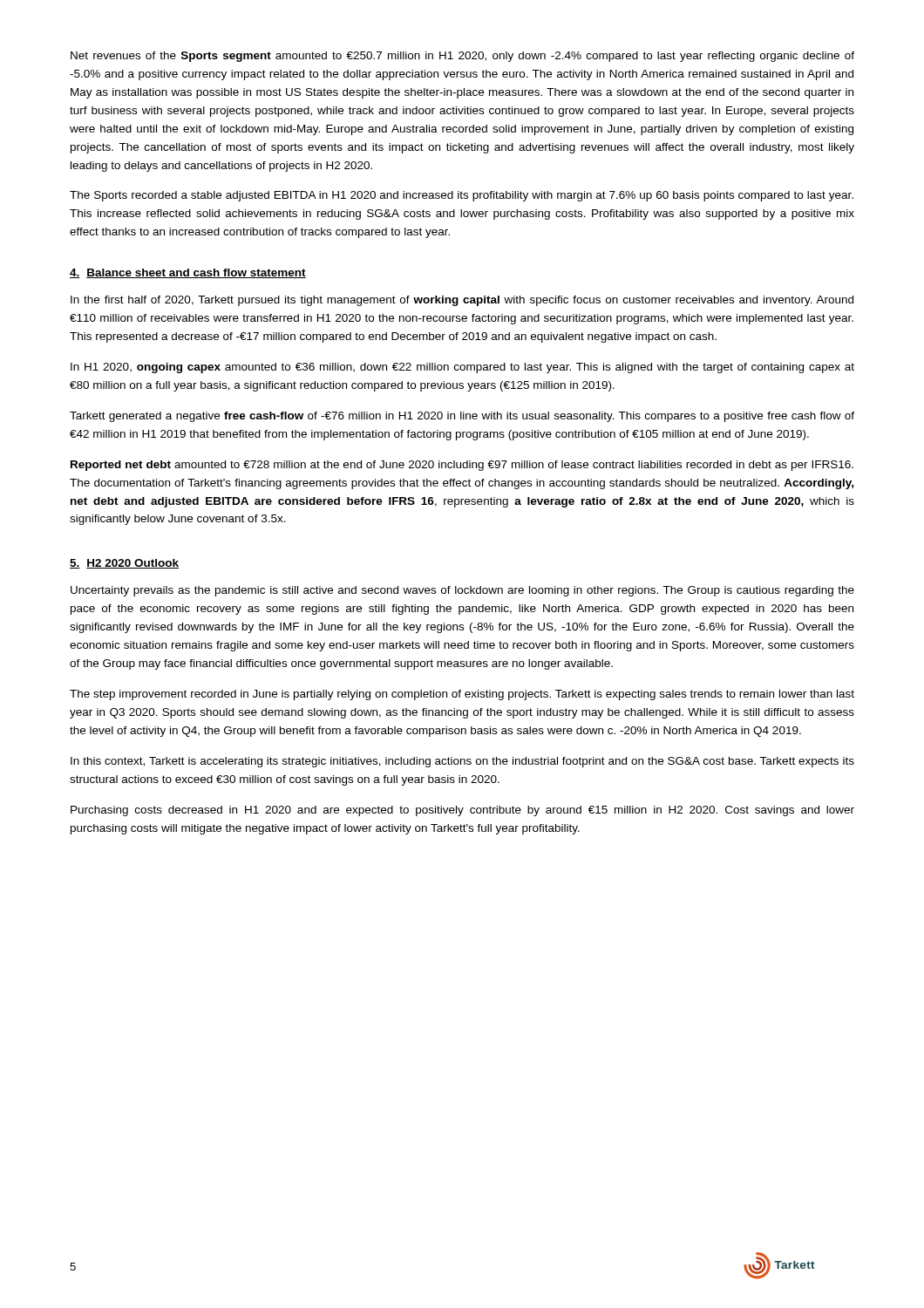Click the passage that begins "The step improvement recorded in"
The image size is (924, 1308).
[462, 712]
